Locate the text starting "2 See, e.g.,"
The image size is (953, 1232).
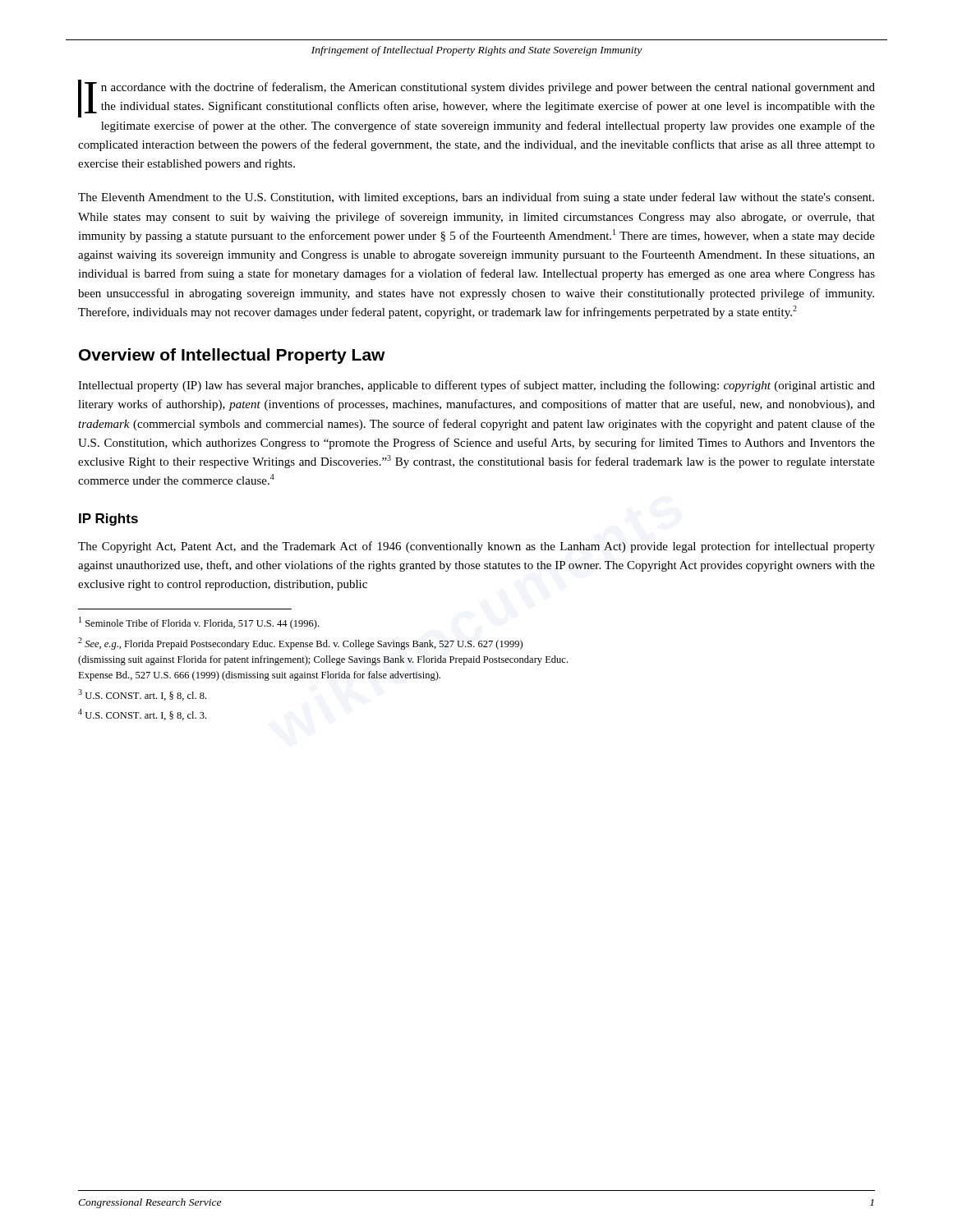(x=323, y=659)
